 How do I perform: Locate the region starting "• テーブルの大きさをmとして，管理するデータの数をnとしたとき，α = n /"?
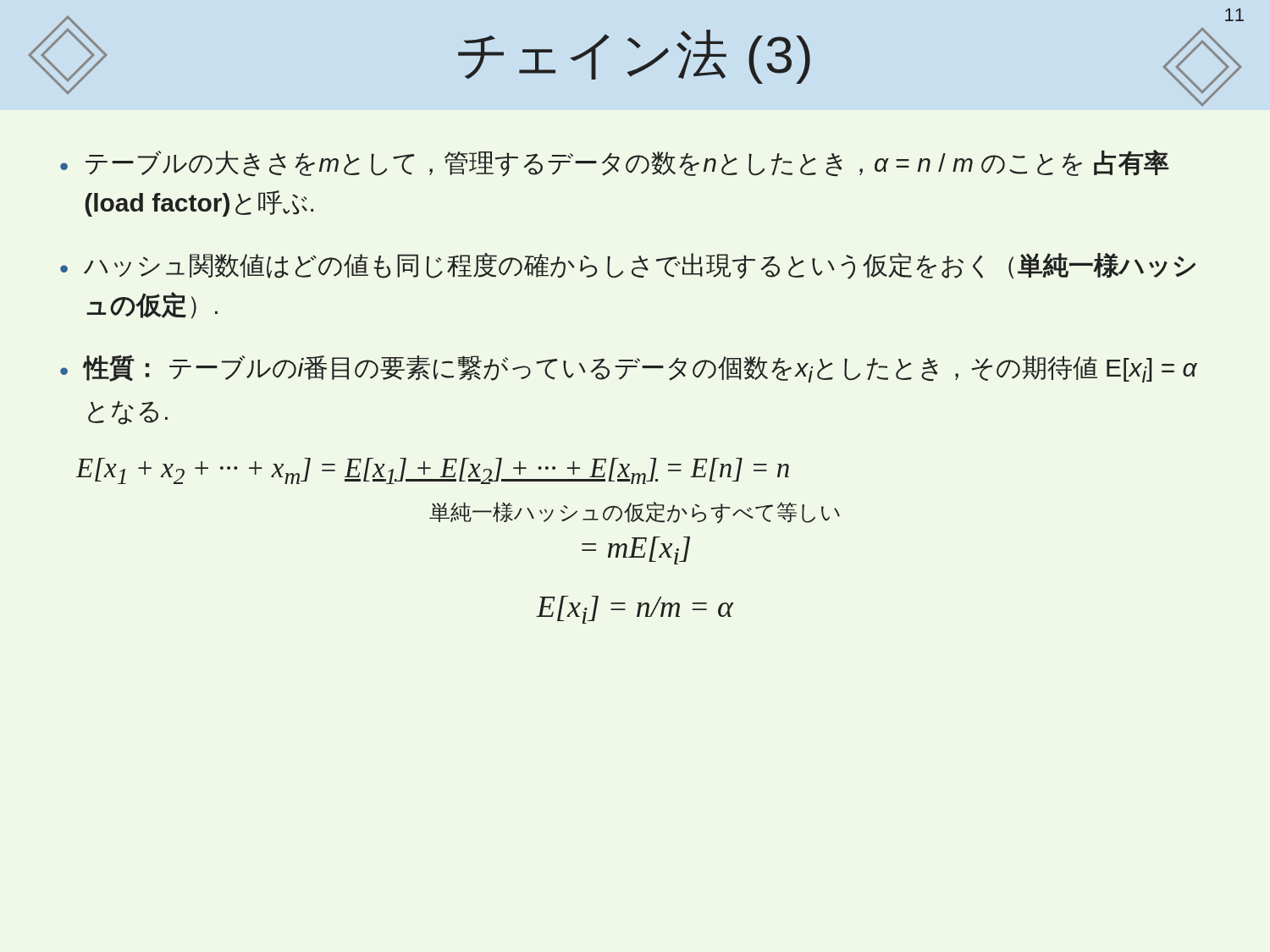(x=635, y=183)
